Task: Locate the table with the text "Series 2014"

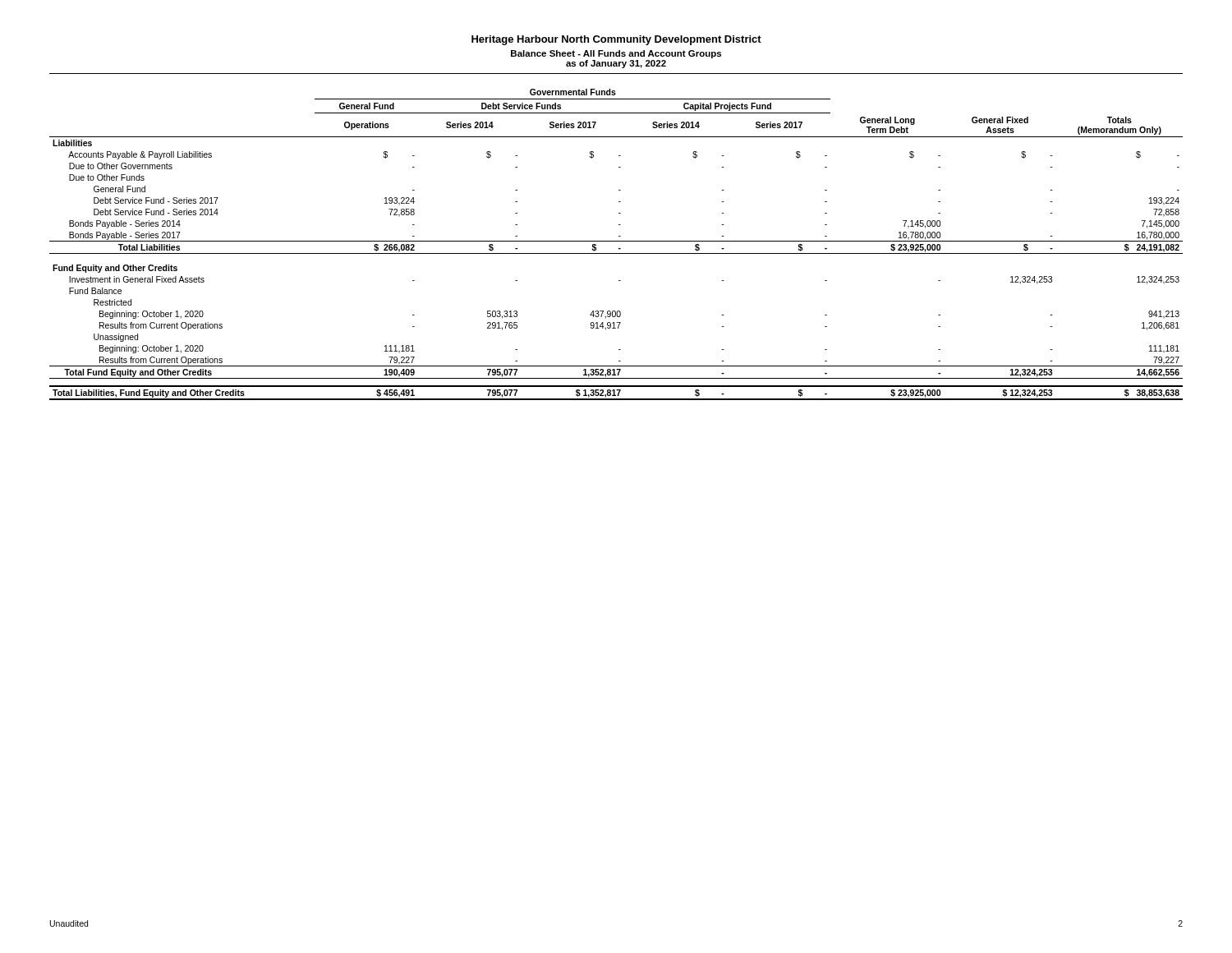Action: point(616,243)
